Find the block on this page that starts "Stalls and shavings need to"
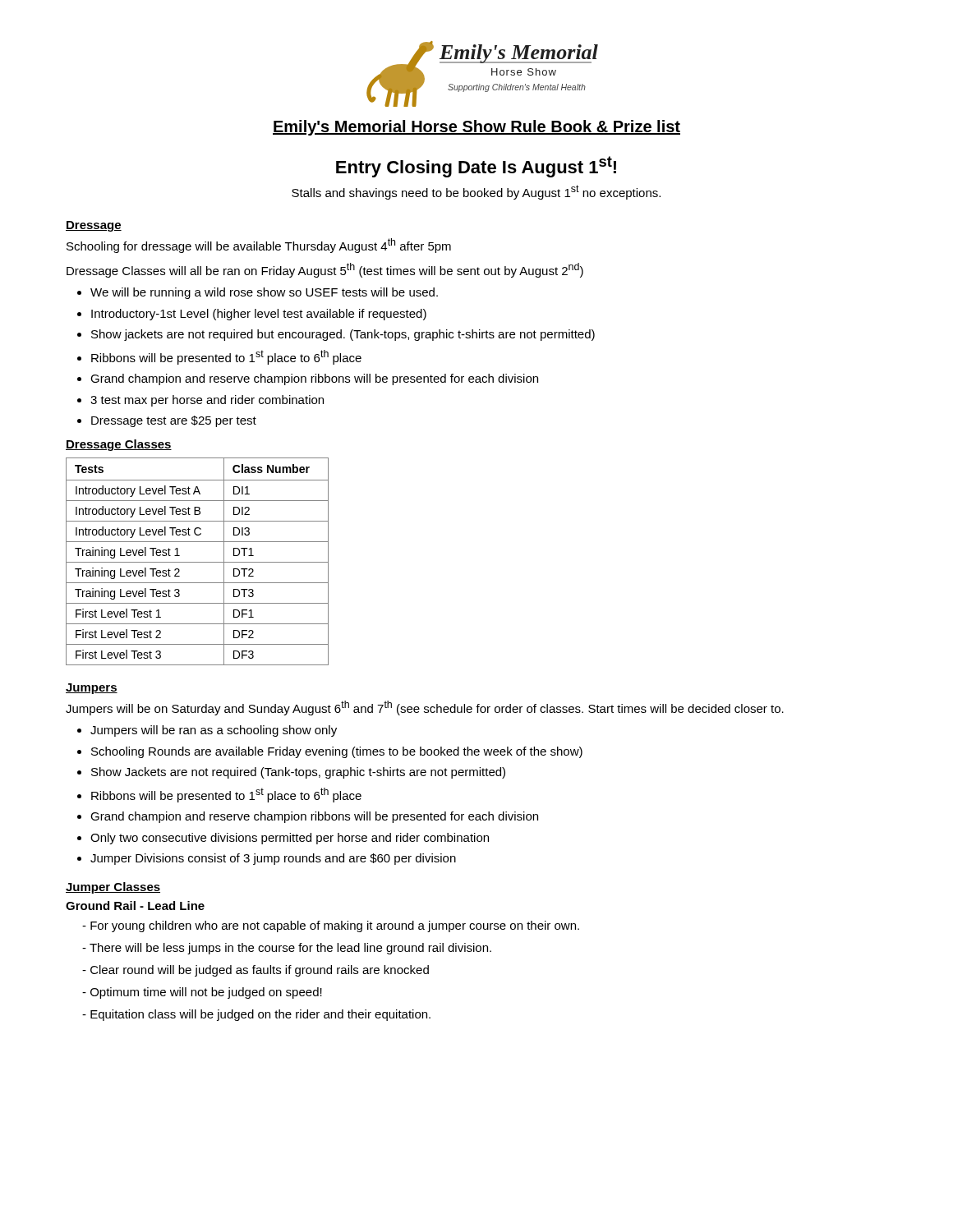The width and height of the screenshot is (953, 1232). (476, 192)
